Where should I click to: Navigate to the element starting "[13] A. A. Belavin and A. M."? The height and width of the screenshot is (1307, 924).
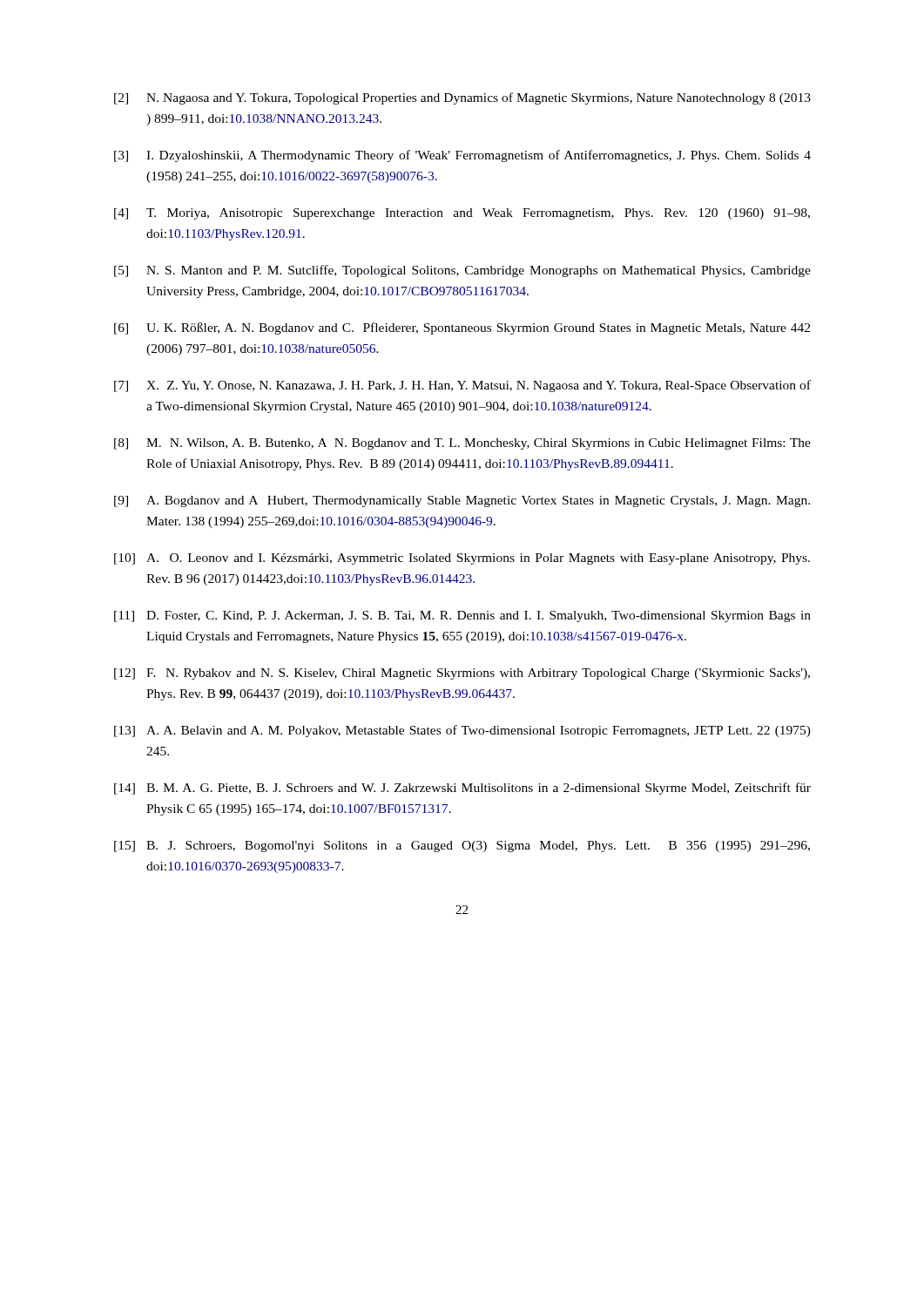coord(462,741)
